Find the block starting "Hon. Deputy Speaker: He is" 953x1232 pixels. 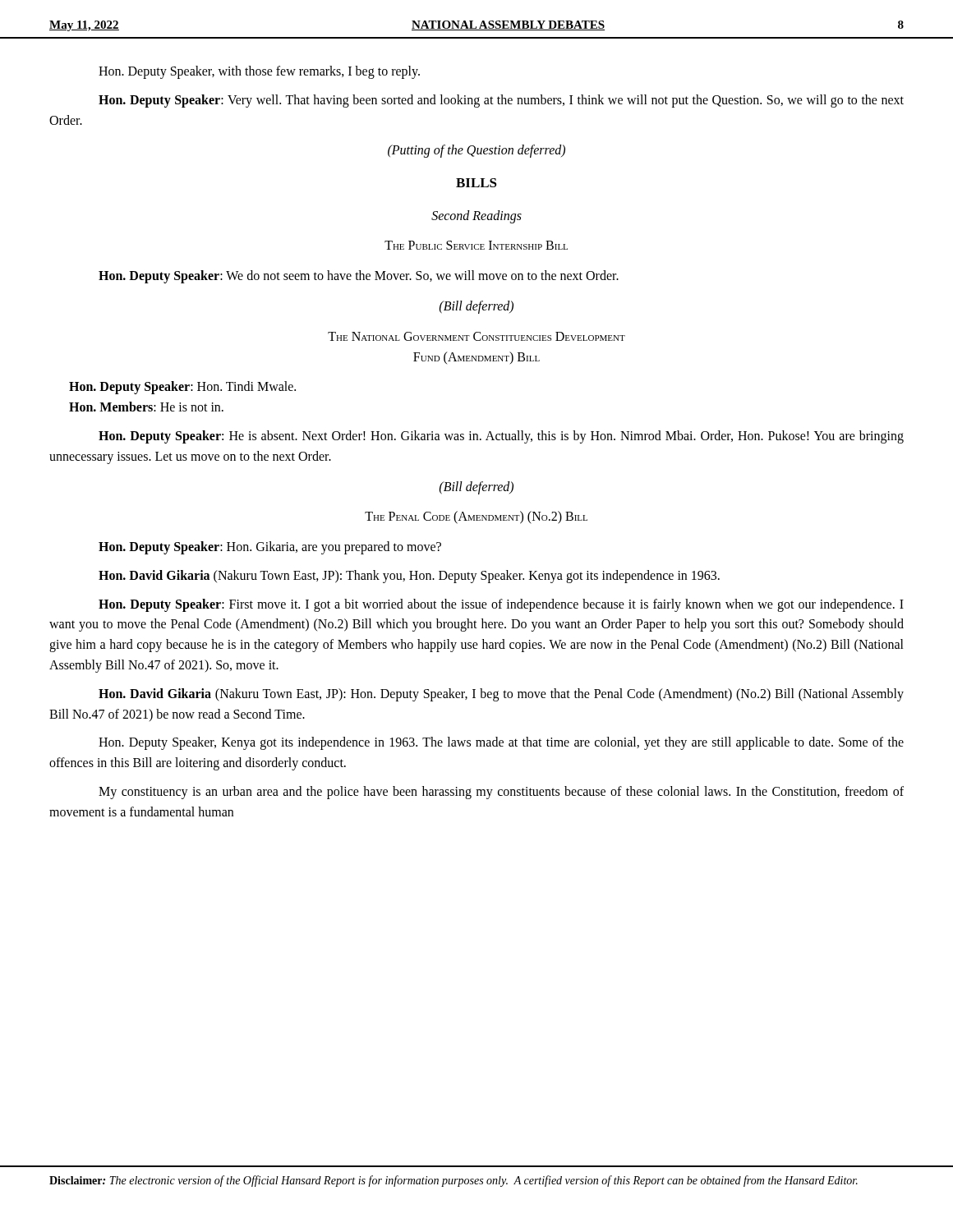coord(476,446)
